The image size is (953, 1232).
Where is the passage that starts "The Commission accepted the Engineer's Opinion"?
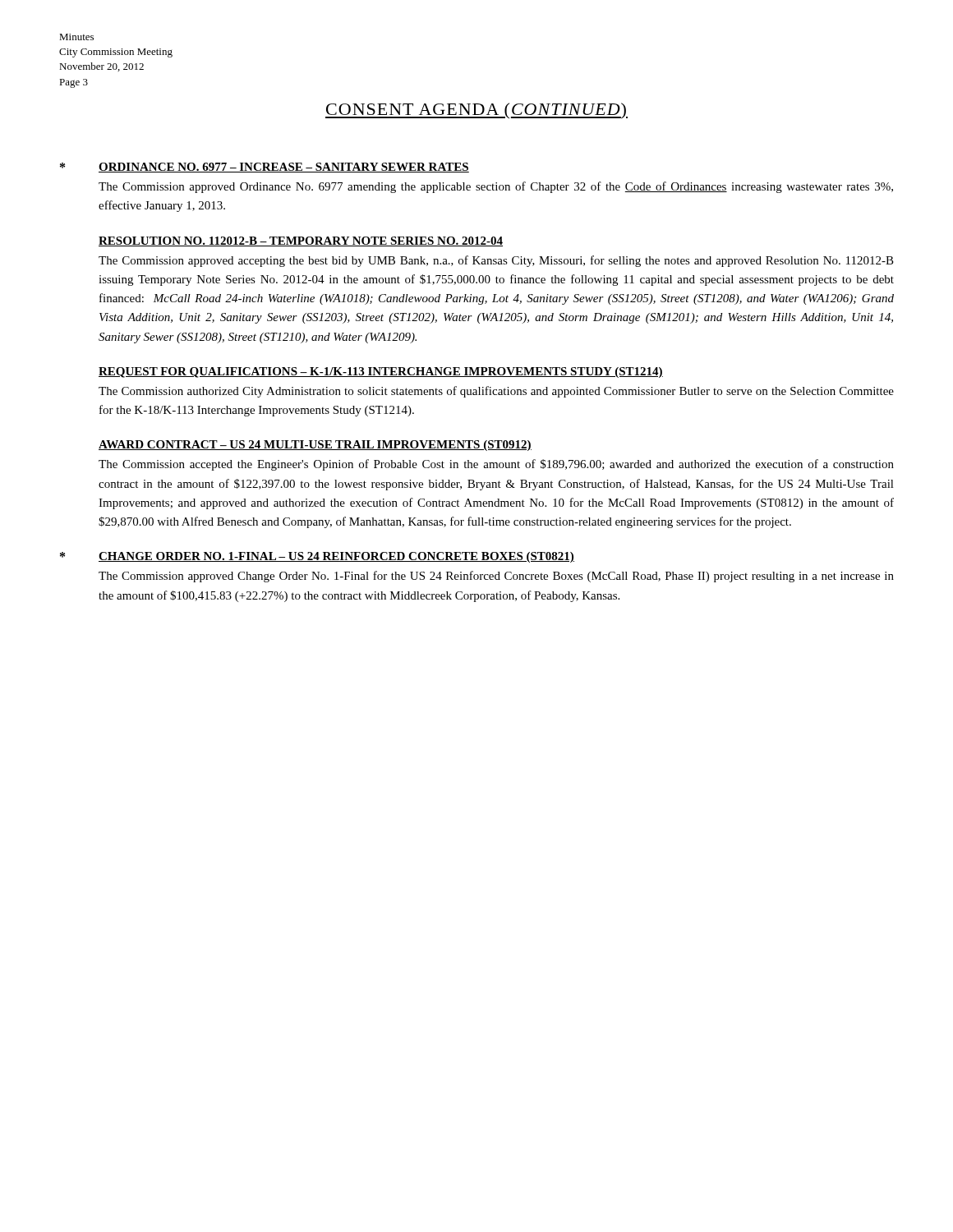496,493
